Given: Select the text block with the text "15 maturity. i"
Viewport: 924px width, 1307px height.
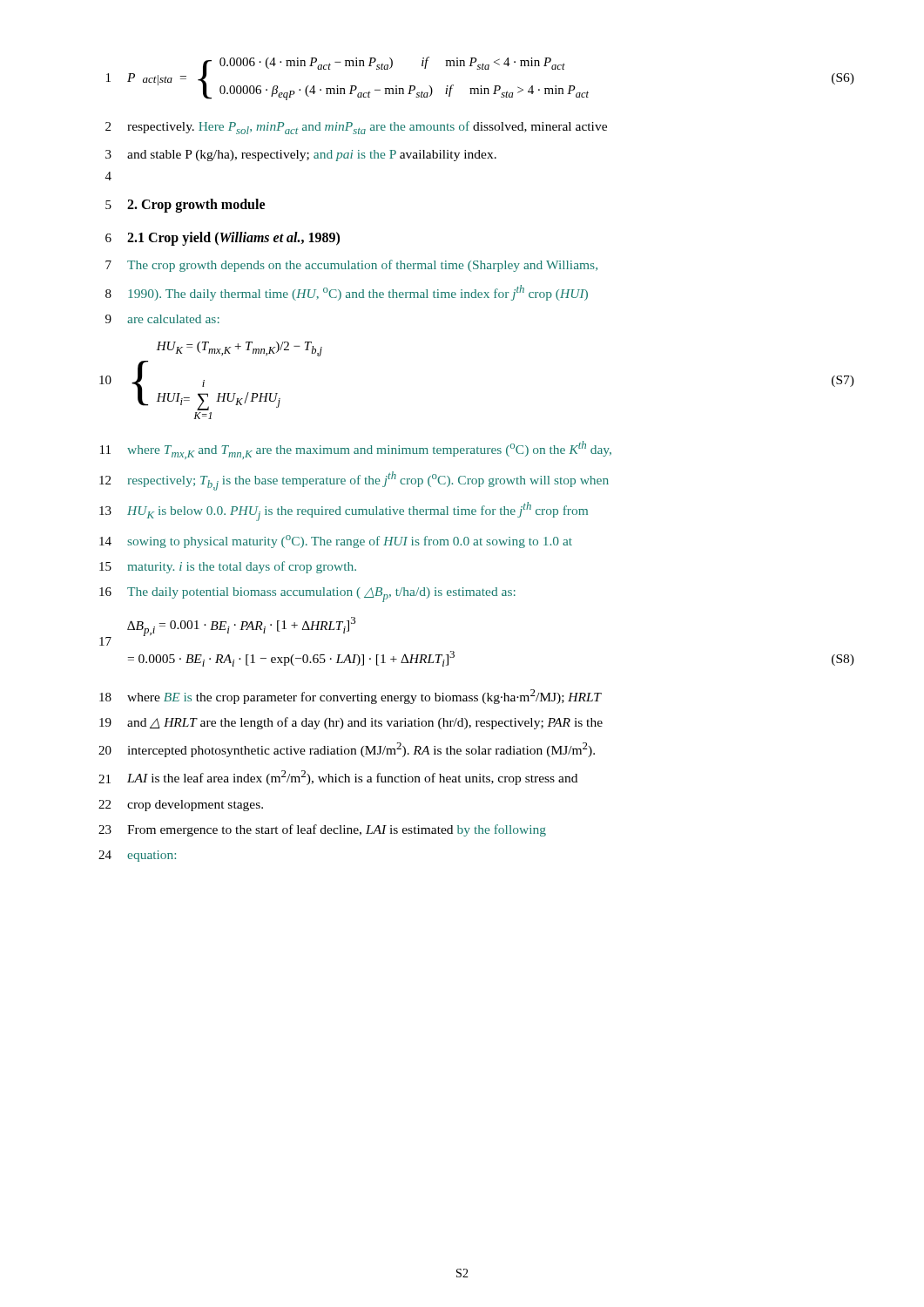Looking at the screenshot, I should pos(228,567).
